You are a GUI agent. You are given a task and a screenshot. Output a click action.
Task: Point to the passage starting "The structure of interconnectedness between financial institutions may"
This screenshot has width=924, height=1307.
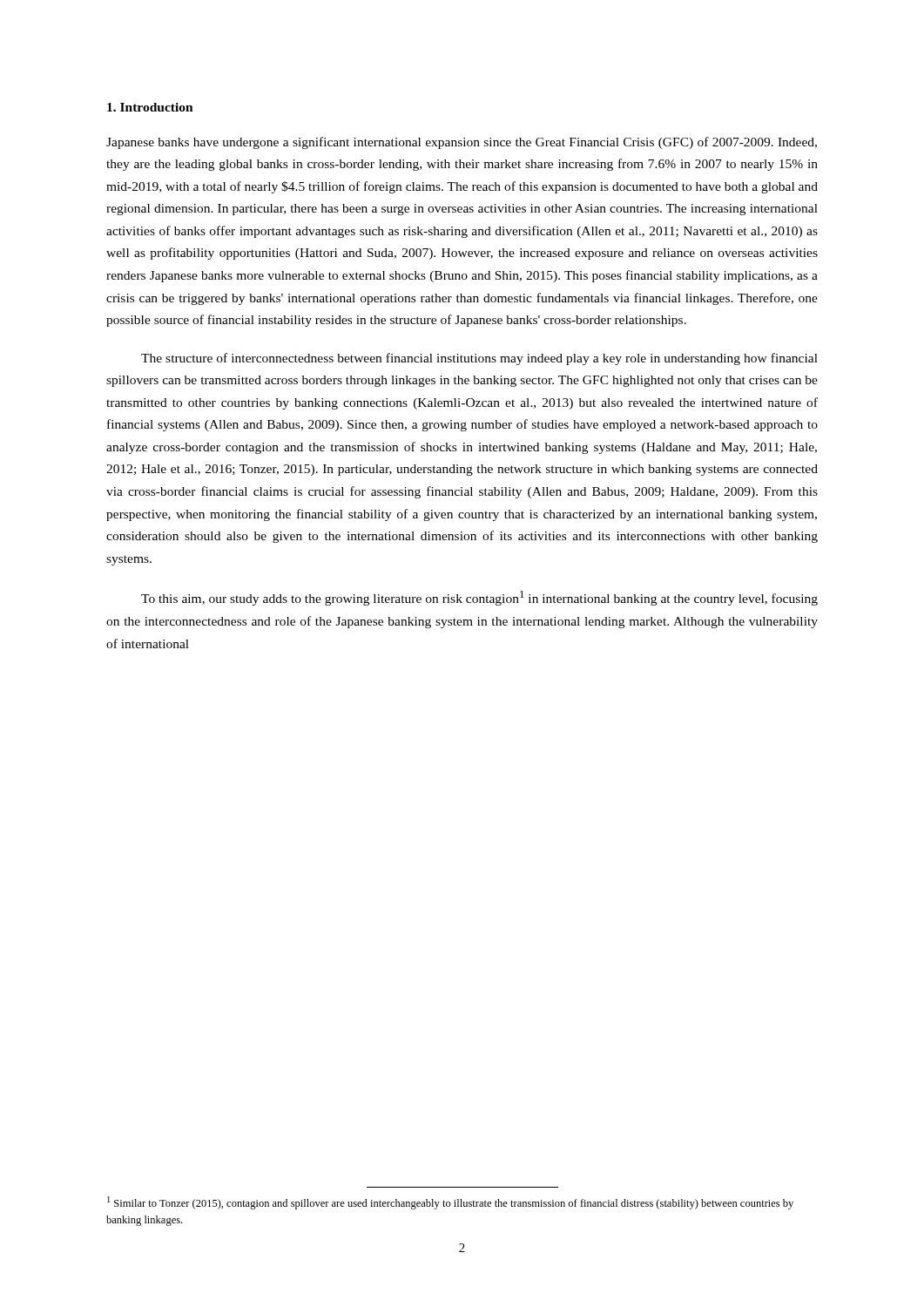[462, 458]
